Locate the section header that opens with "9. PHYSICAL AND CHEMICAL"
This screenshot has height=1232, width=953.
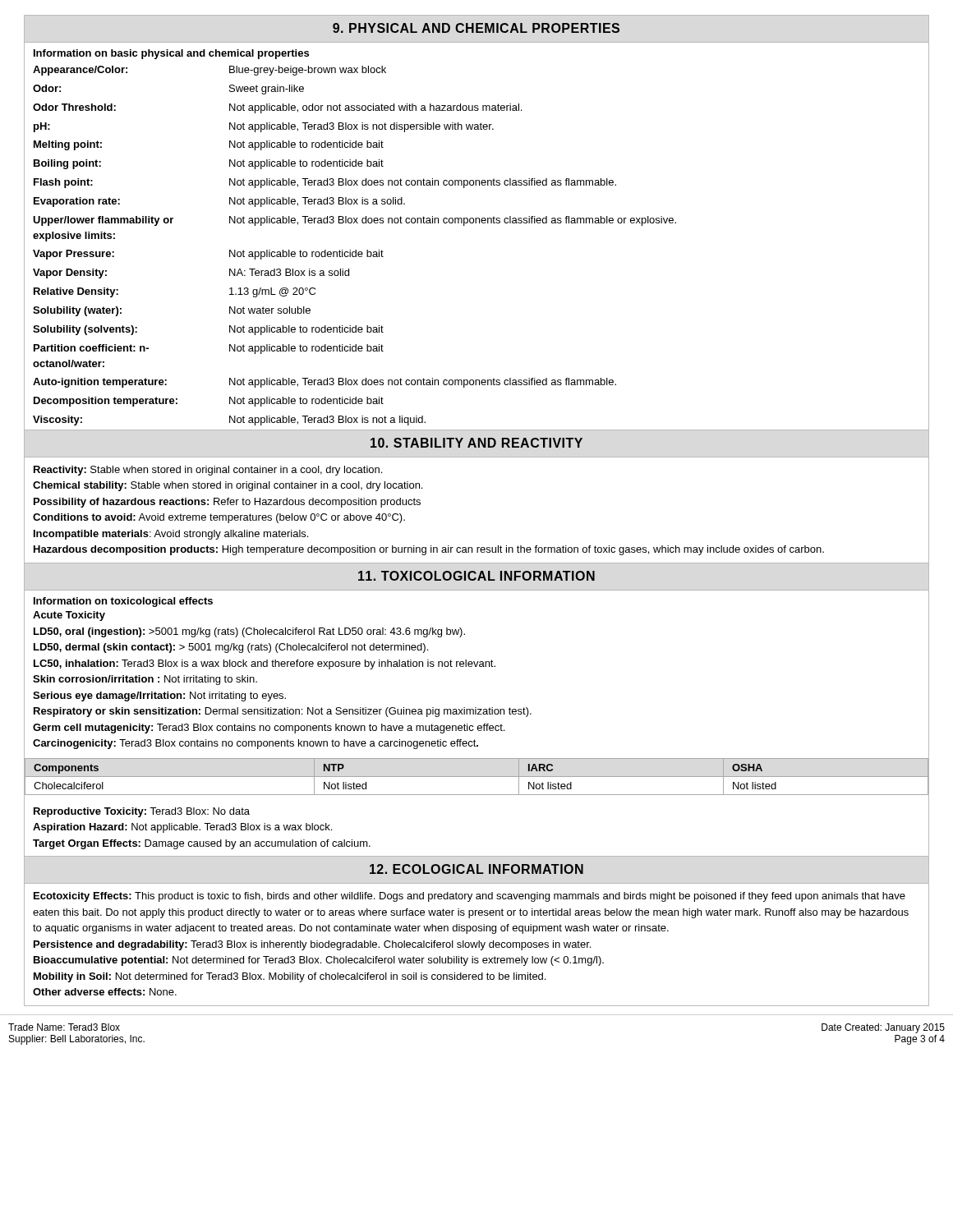(x=476, y=28)
